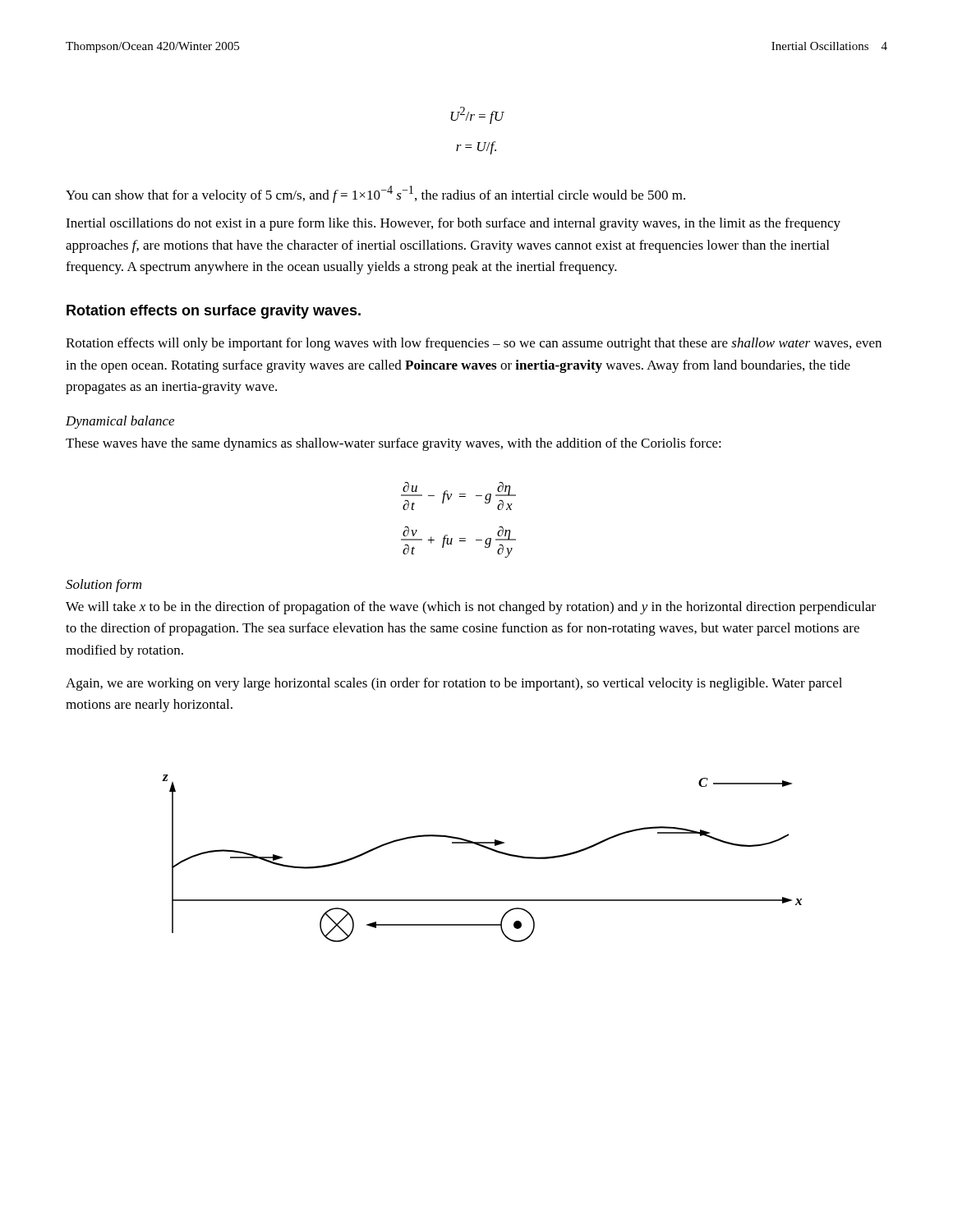The width and height of the screenshot is (953, 1232).
Task: Locate the block starting "We will take x to"
Action: click(x=471, y=628)
